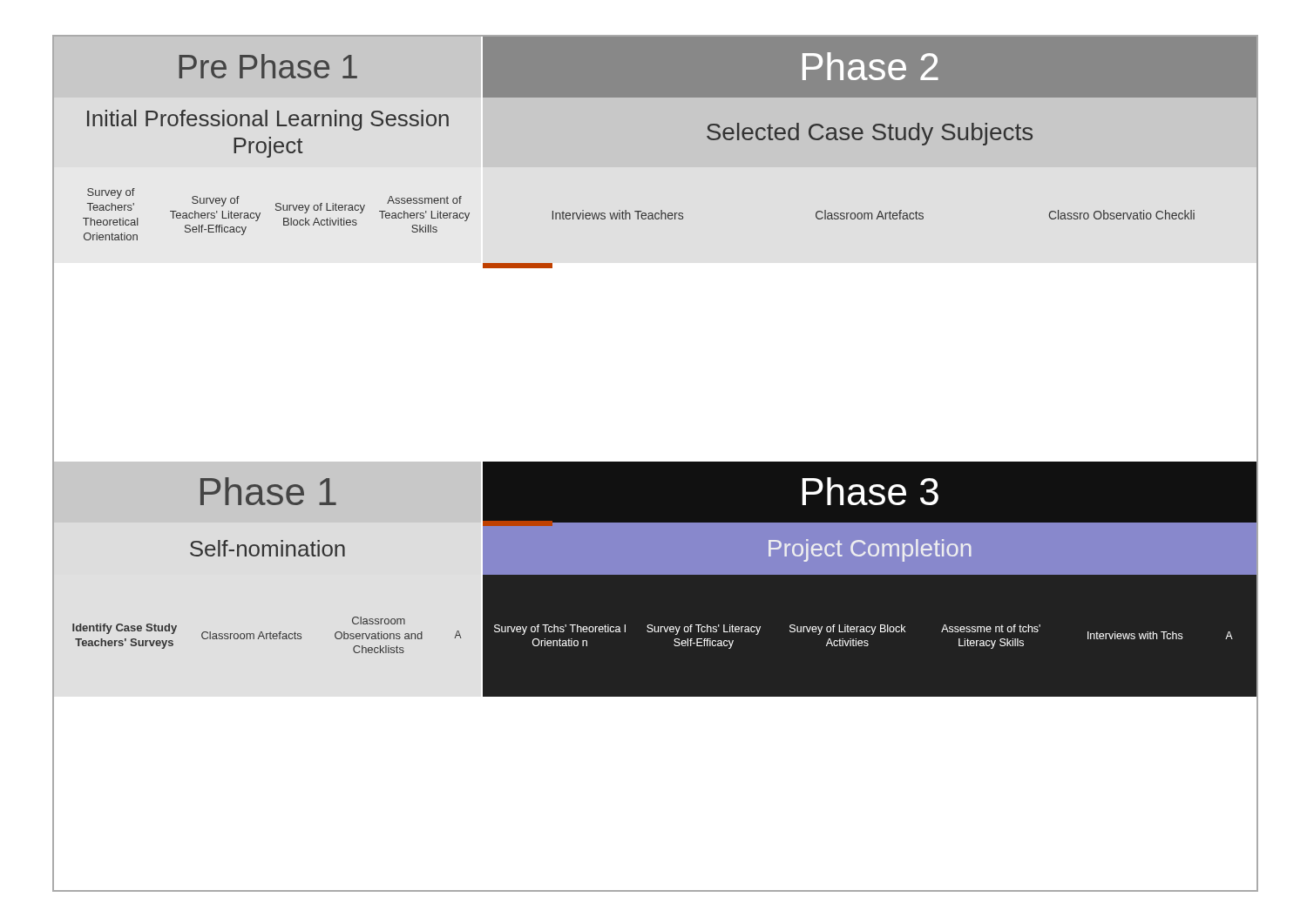The image size is (1307, 924).
Task: Select the section header with the text "Pre Phase 1"
Action: pos(267,67)
